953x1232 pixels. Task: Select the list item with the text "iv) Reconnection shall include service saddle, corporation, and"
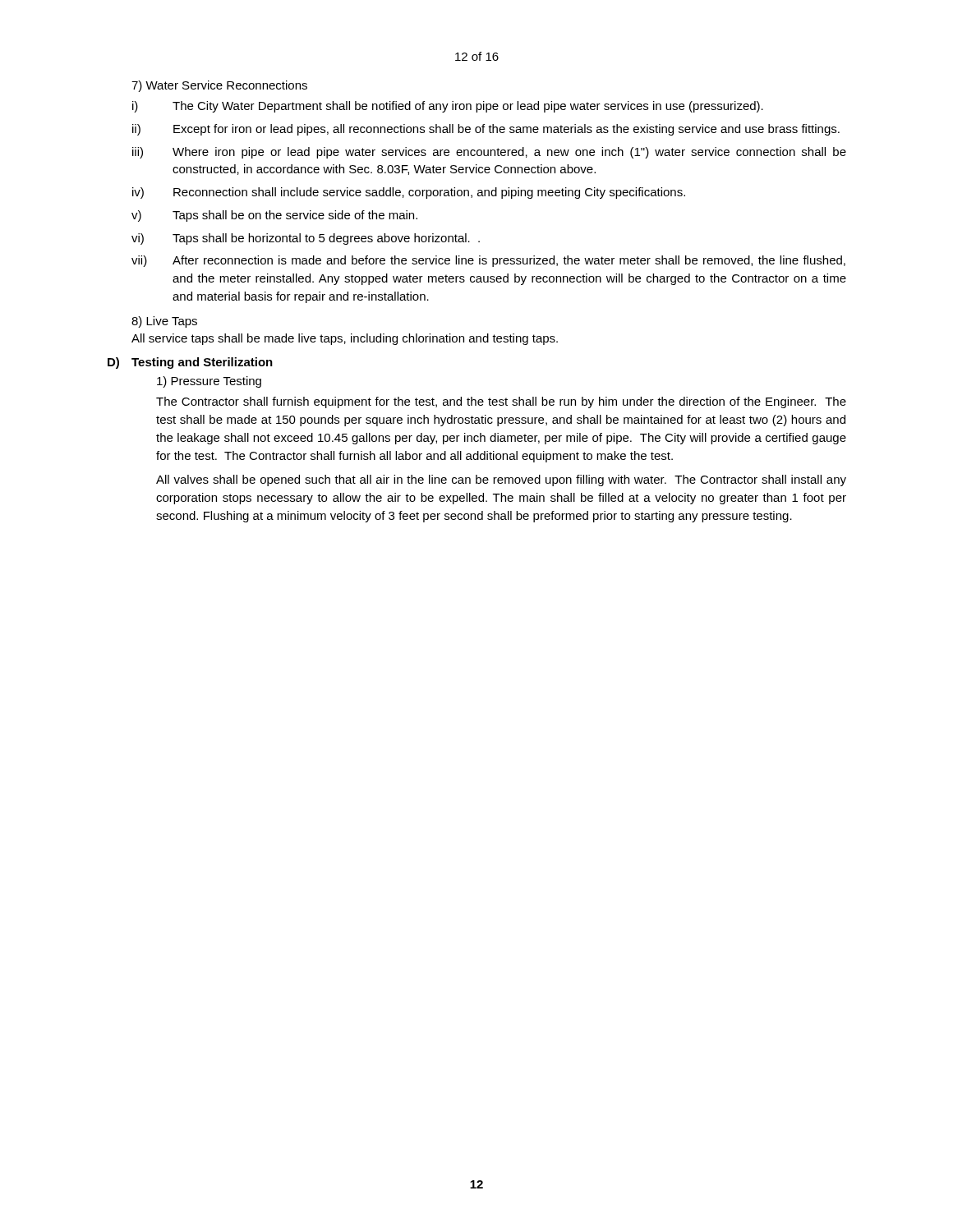[x=476, y=192]
